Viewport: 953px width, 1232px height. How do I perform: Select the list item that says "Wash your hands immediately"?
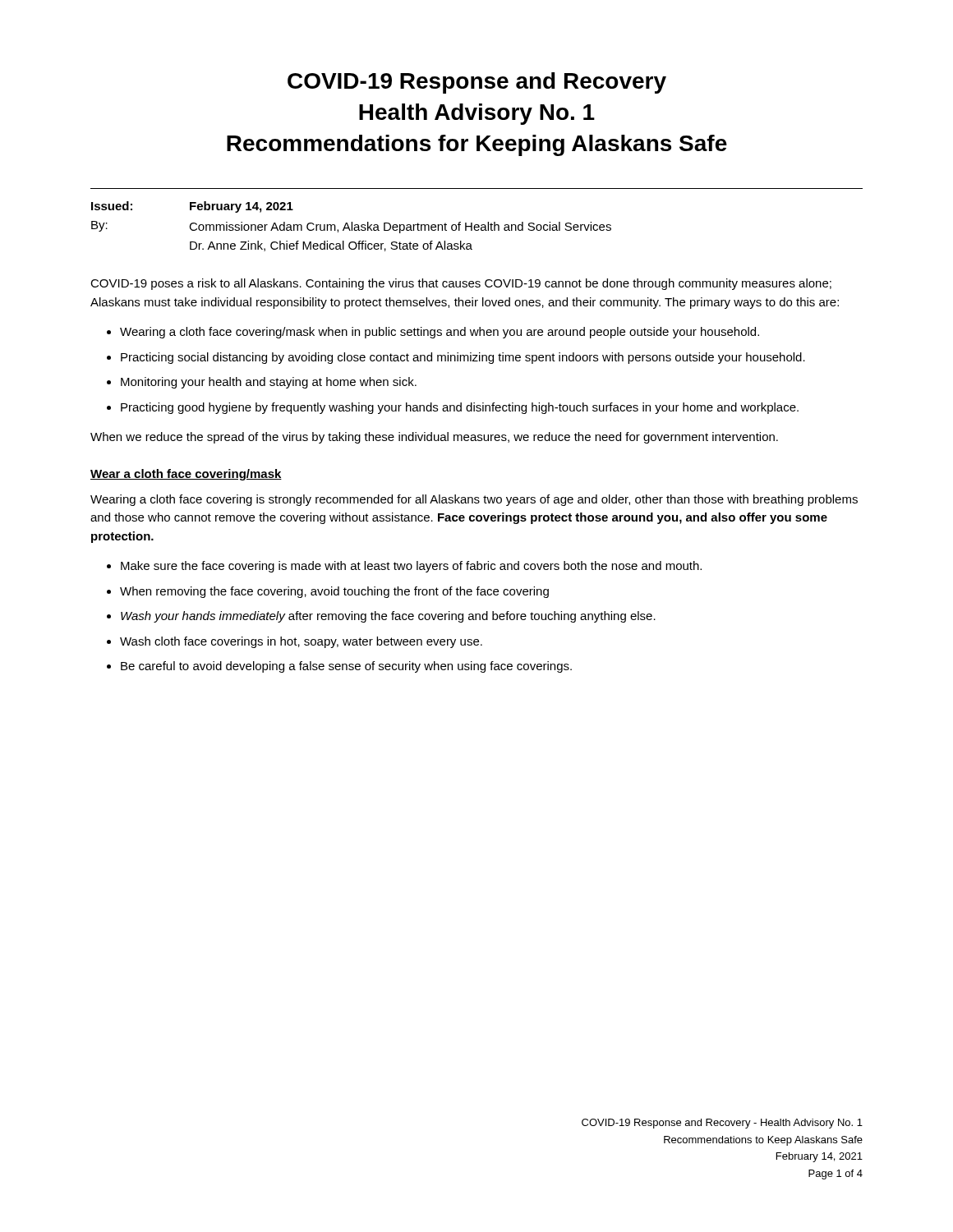pyautogui.click(x=388, y=616)
